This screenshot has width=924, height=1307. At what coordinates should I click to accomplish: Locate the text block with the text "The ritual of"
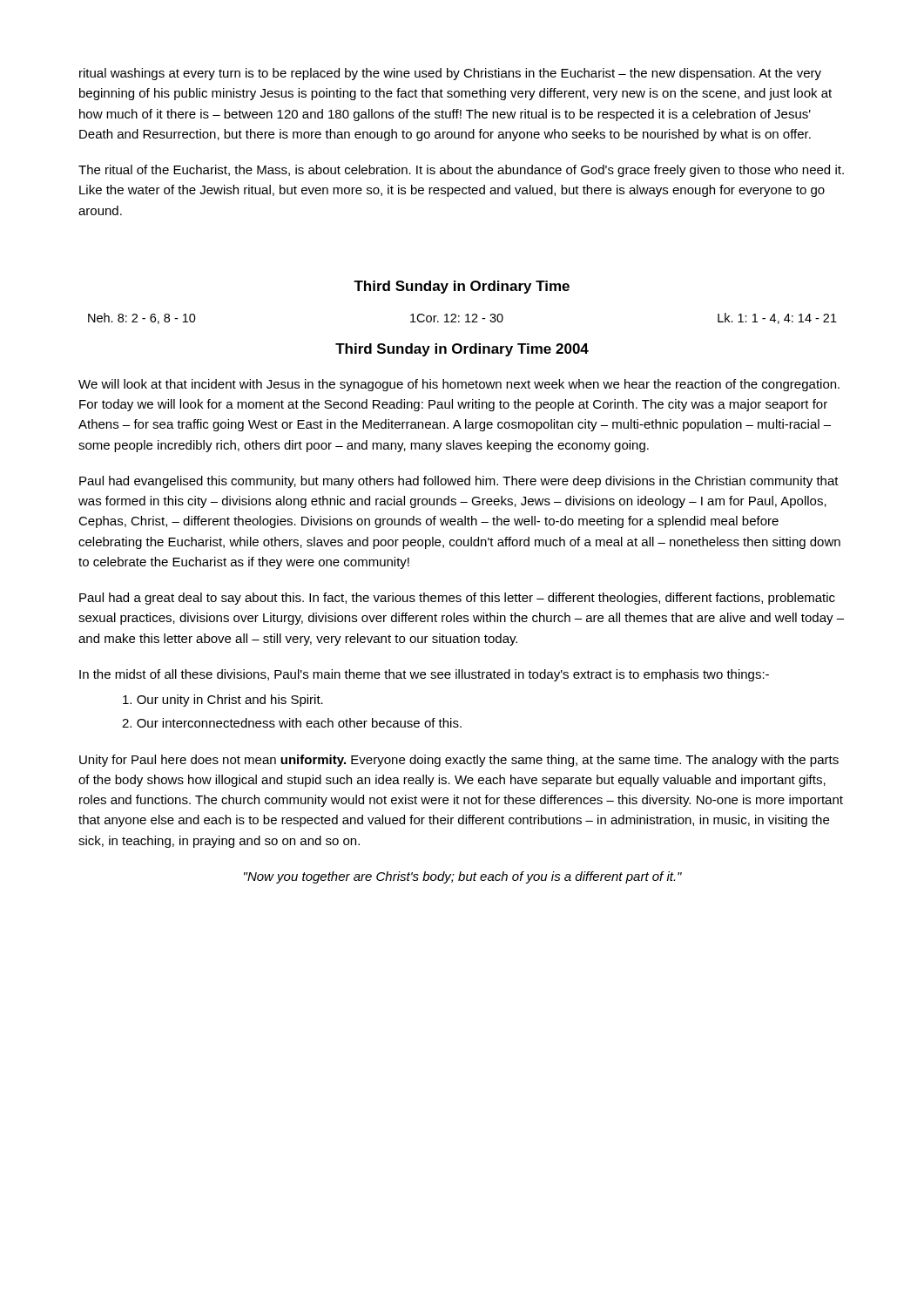point(462,190)
